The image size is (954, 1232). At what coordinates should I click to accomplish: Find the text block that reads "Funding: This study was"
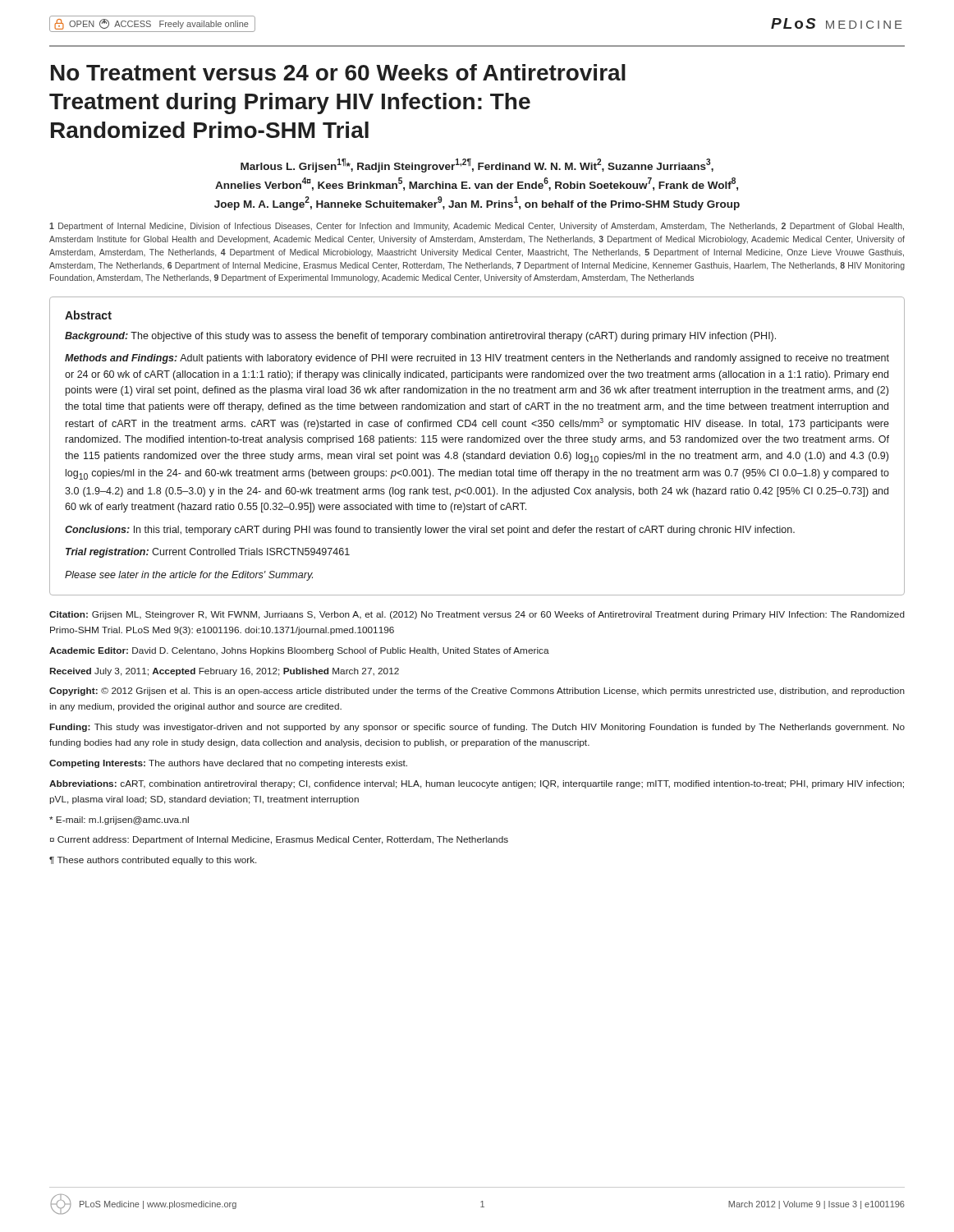pyautogui.click(x=477, y=735)
